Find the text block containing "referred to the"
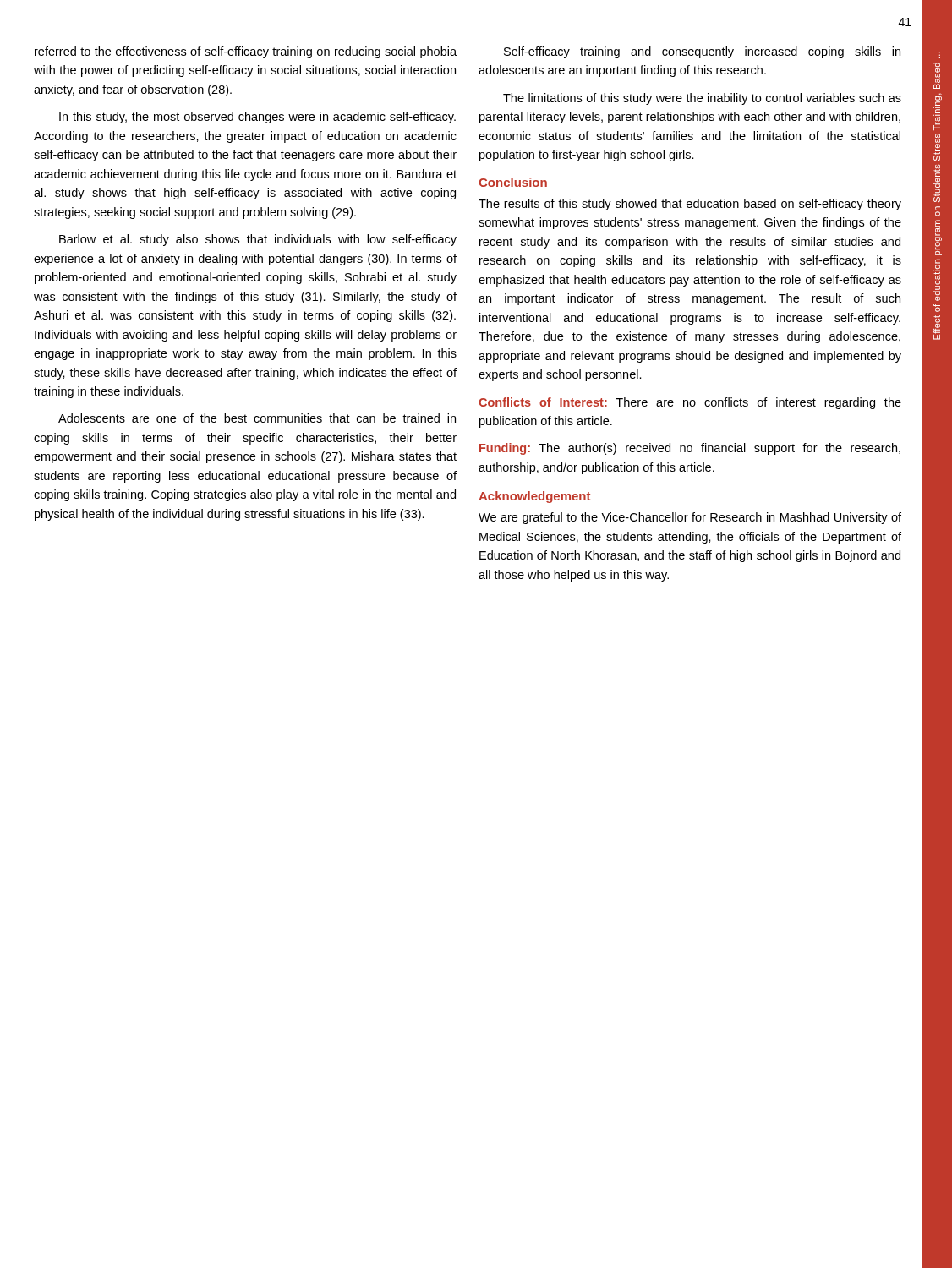The image size is (952, 1268). click(x=245, y=71)
